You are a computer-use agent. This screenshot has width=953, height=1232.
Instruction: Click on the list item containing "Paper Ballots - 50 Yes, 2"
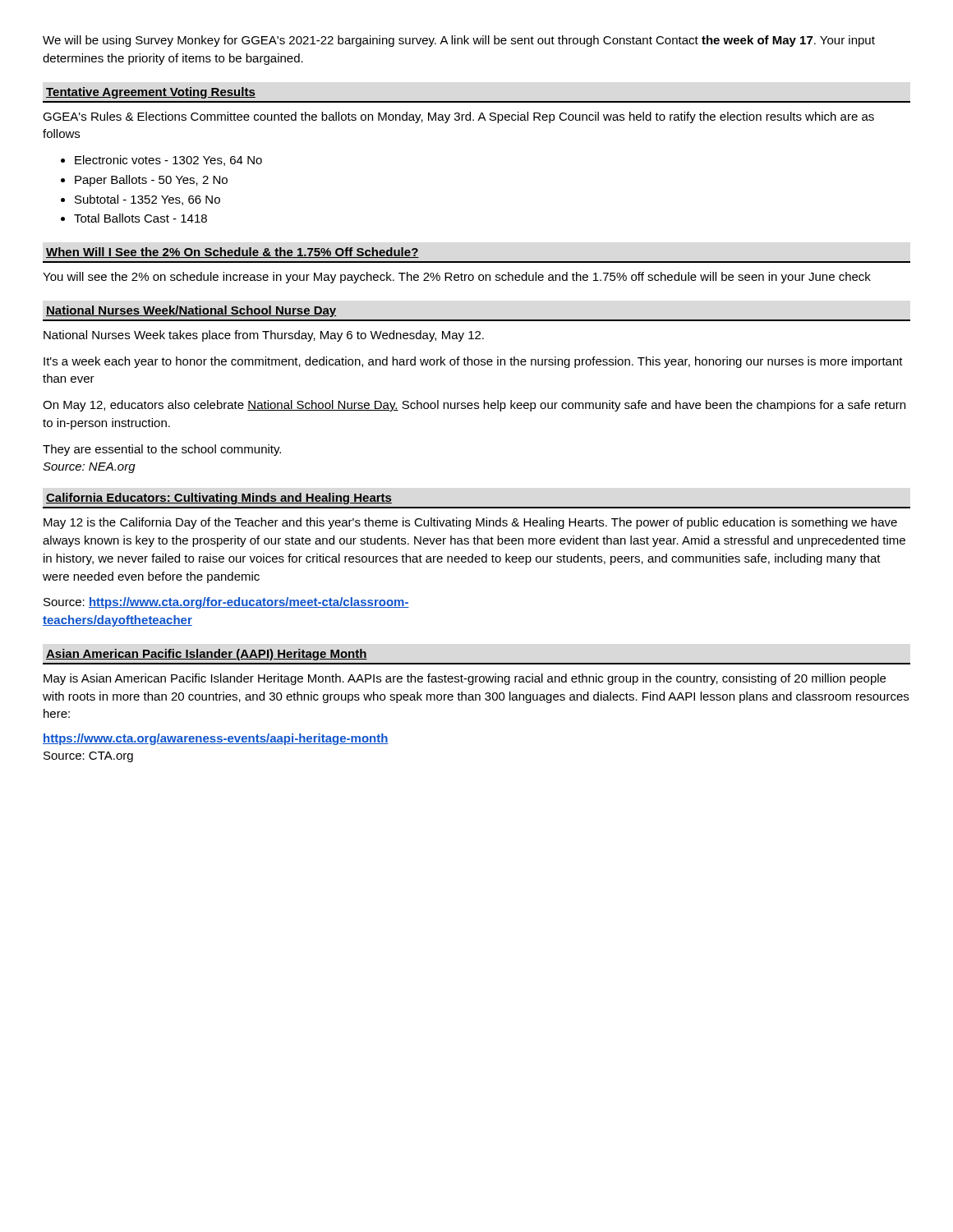[151, 179]
